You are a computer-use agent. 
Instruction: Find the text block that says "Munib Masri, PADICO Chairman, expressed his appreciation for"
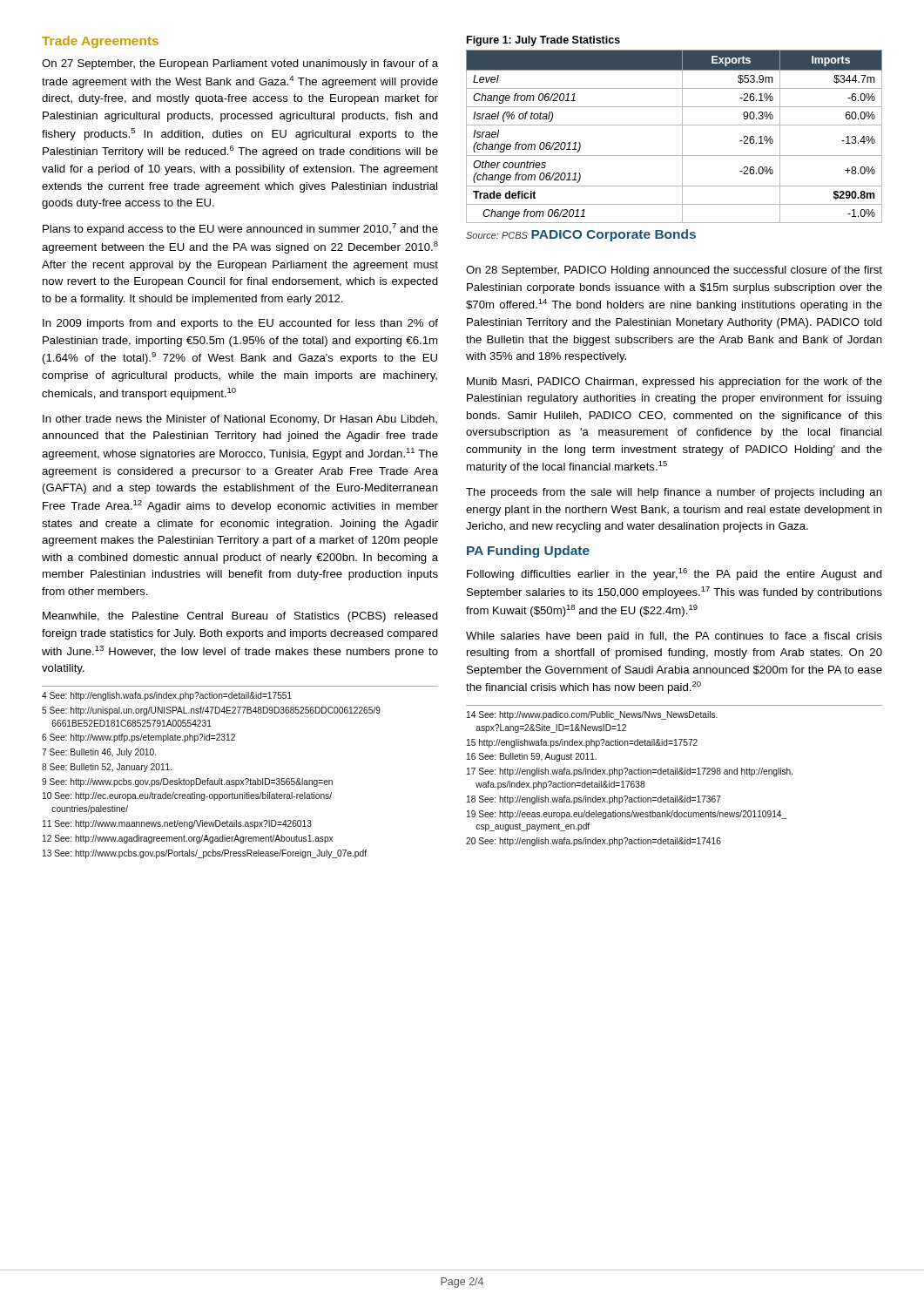tap(674, 424)
